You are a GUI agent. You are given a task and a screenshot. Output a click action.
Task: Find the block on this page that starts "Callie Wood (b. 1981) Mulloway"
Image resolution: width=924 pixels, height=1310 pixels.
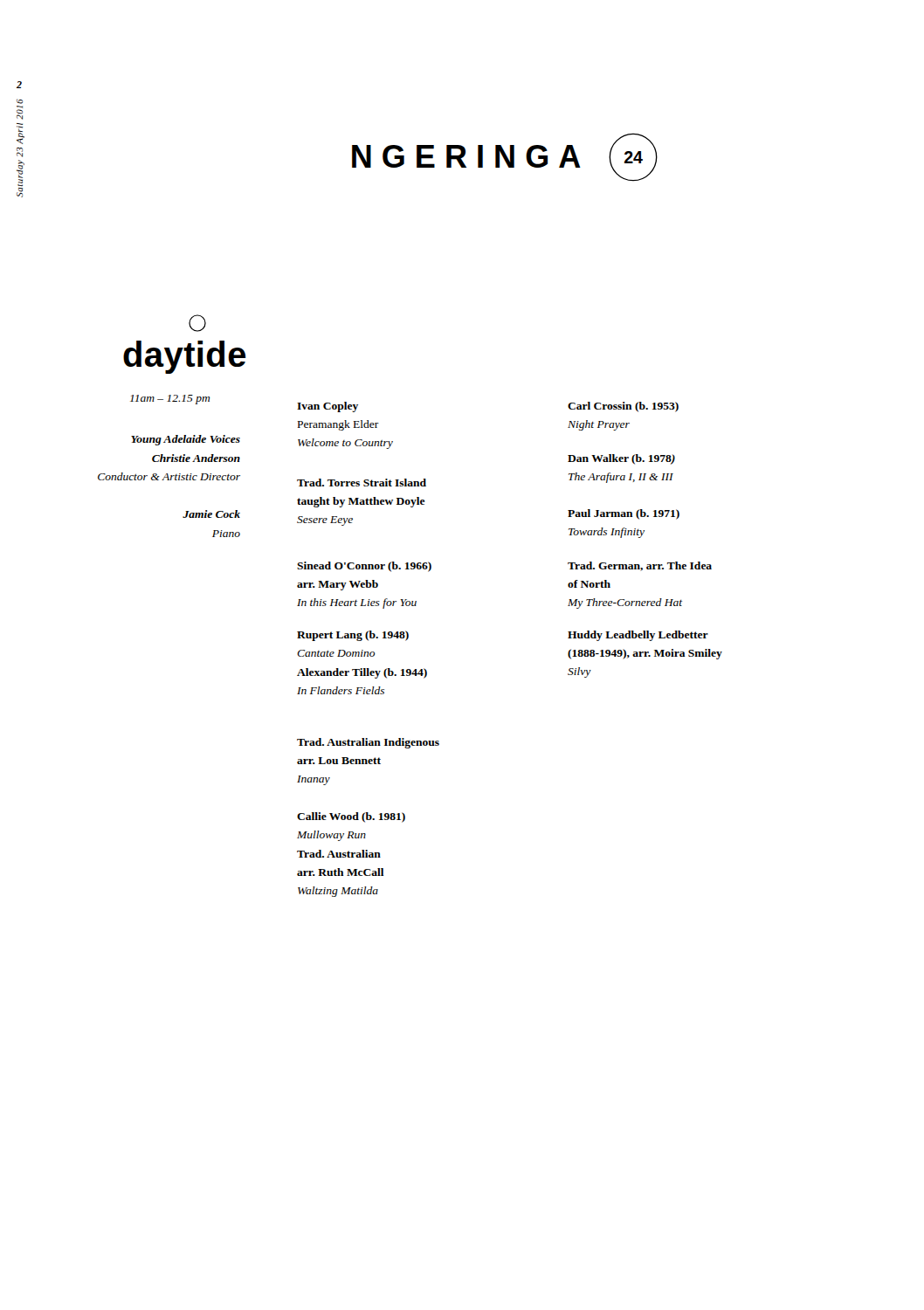click(x=351, y=825)
